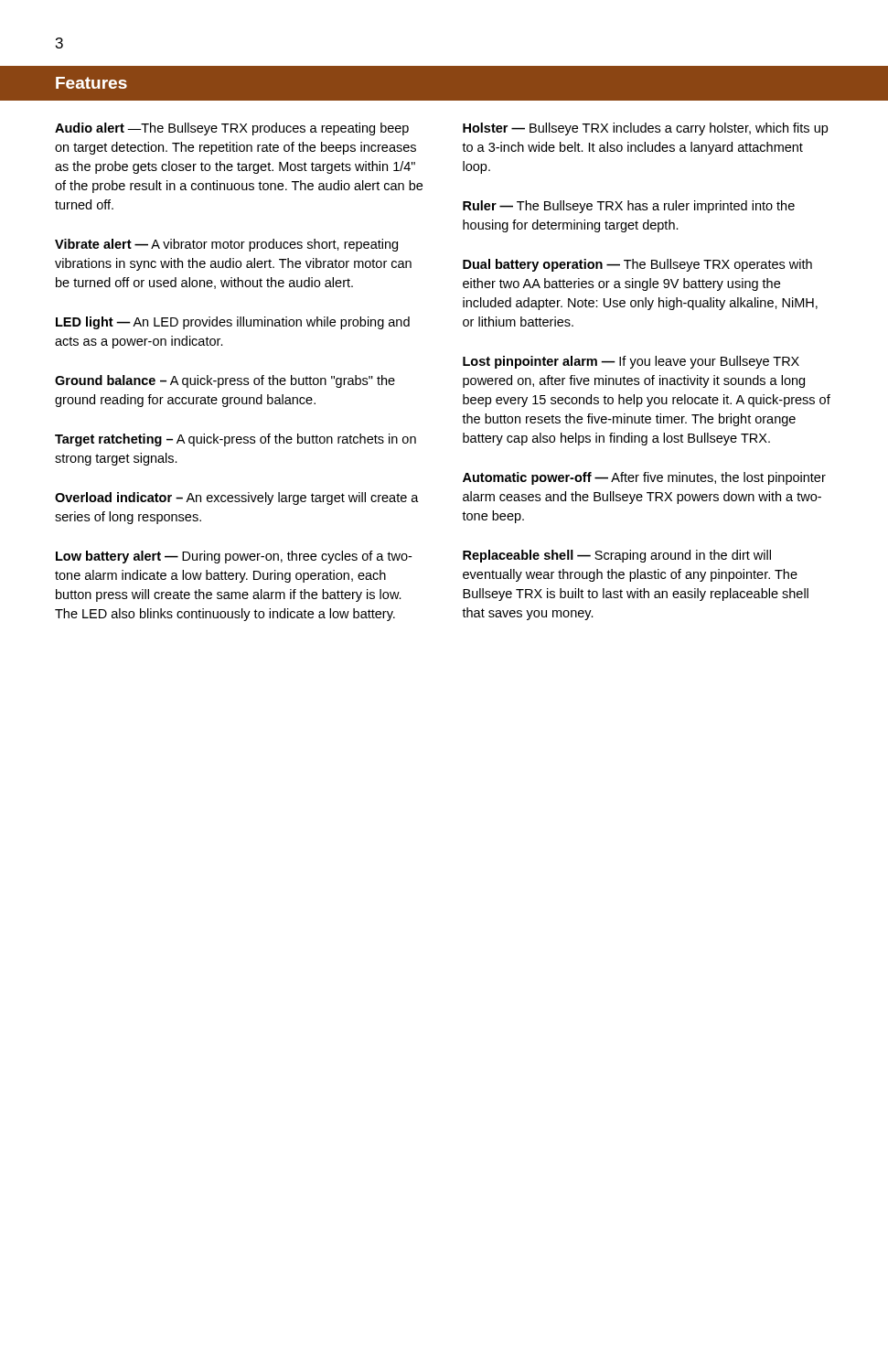Image resolution: width=888 pixels, height=1372 pixels.
Task: Navigate to the passage starting "Audio alert —The Bullseye TRX produces a repeating"
Action: [x=240, y=167]
